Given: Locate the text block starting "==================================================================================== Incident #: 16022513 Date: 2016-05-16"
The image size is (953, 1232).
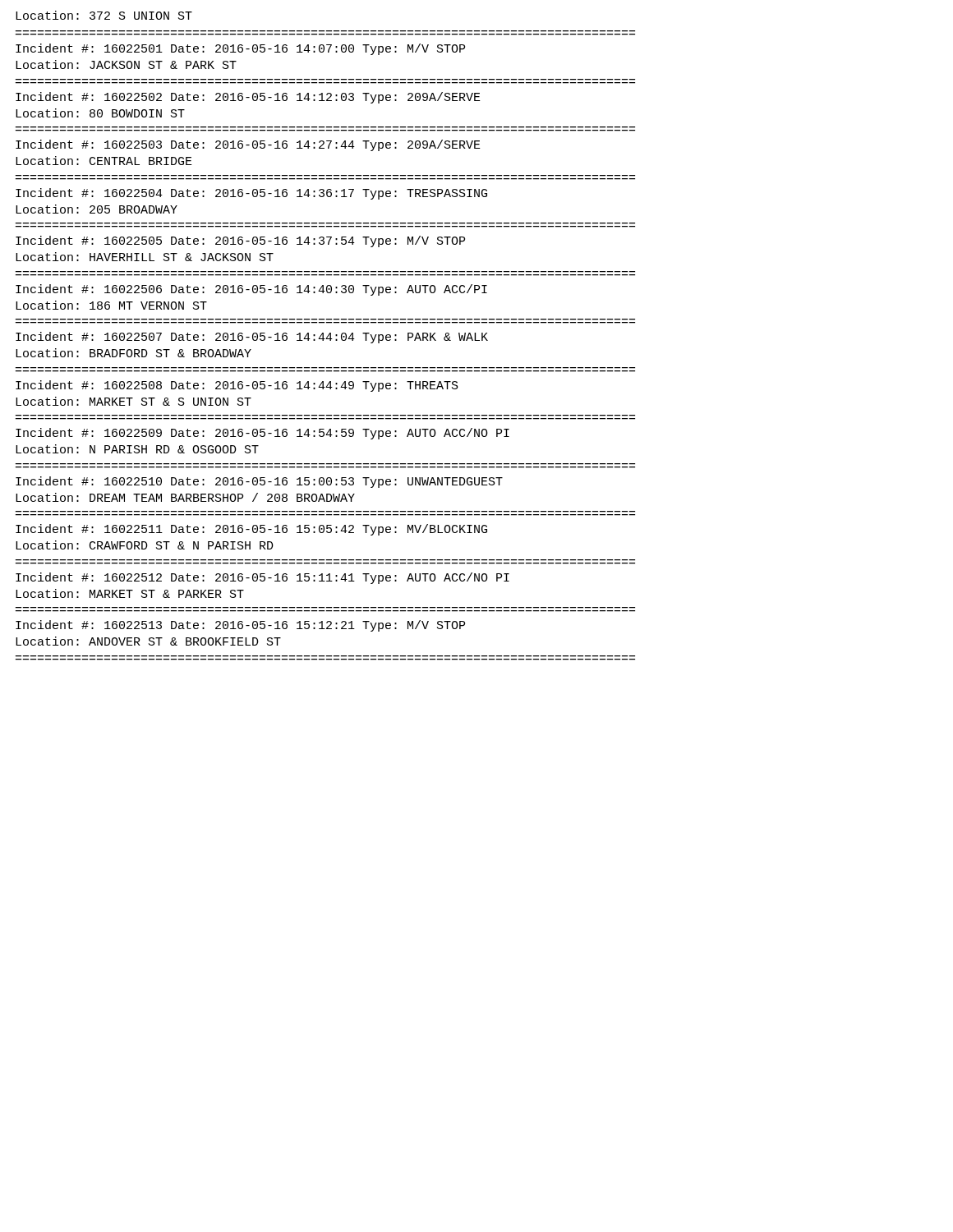Looking at the screenshot, I should click(240, 626).
